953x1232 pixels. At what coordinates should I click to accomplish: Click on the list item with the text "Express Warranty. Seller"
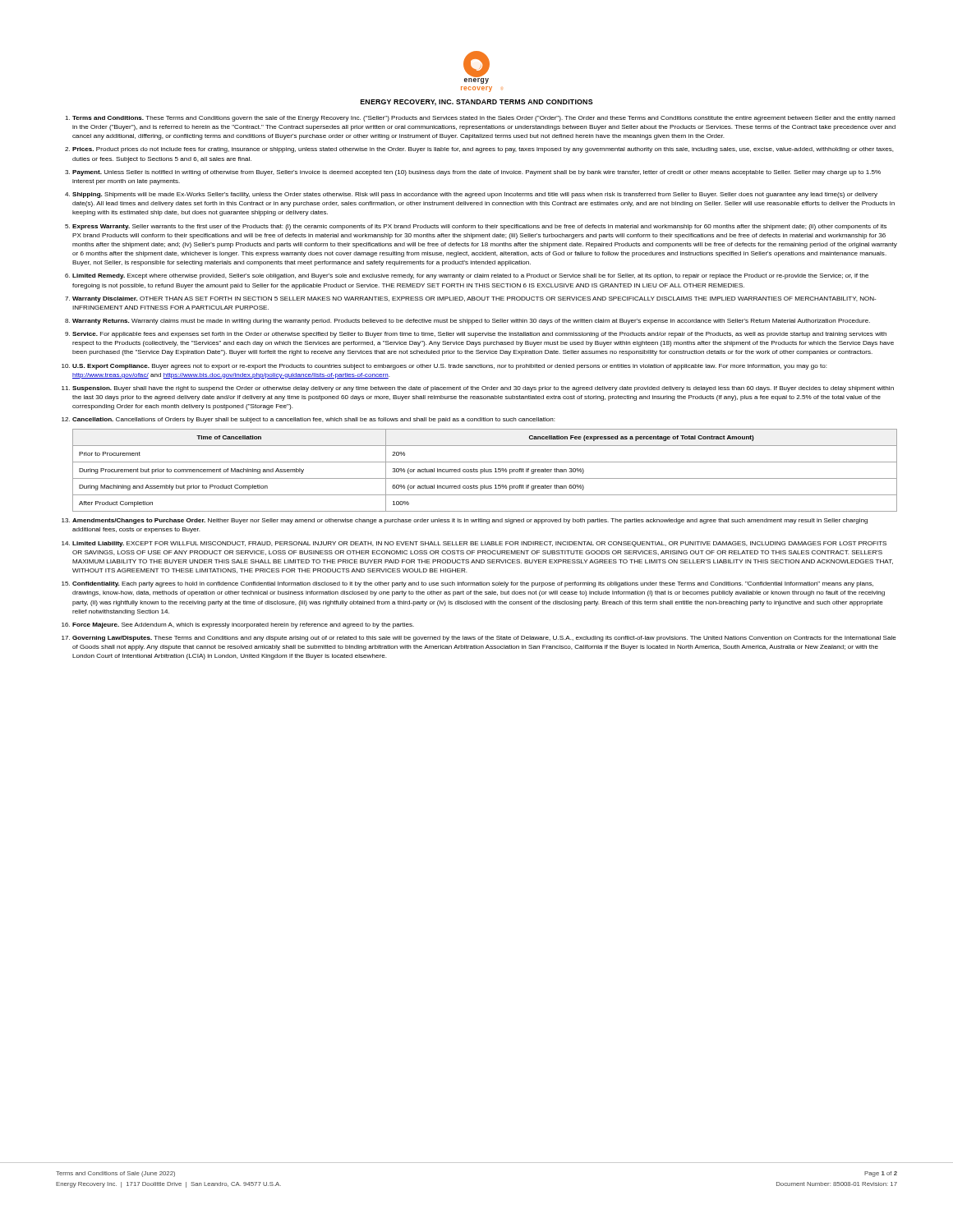(x=485, y=244)
